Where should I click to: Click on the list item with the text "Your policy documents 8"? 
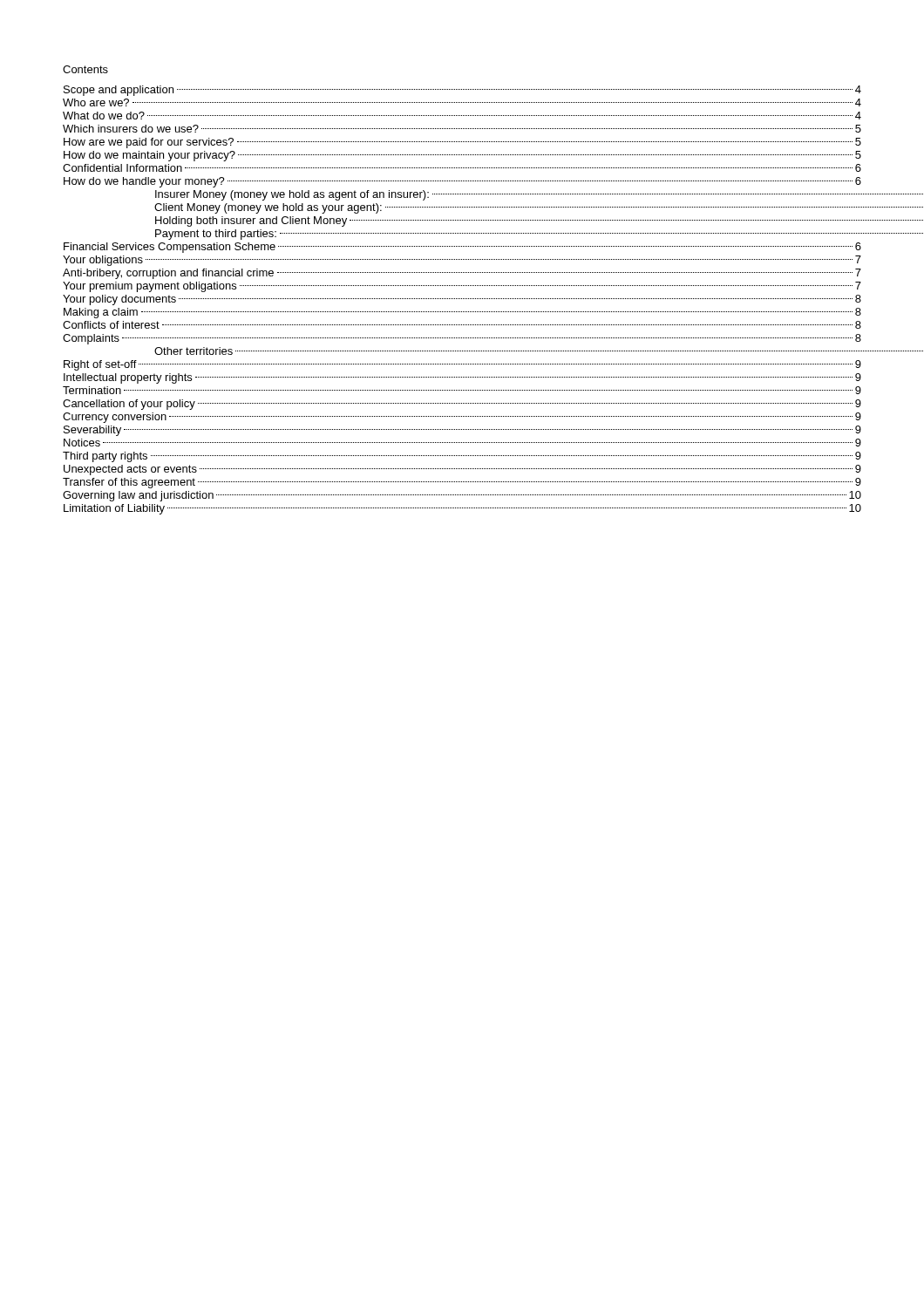[462, 299]
